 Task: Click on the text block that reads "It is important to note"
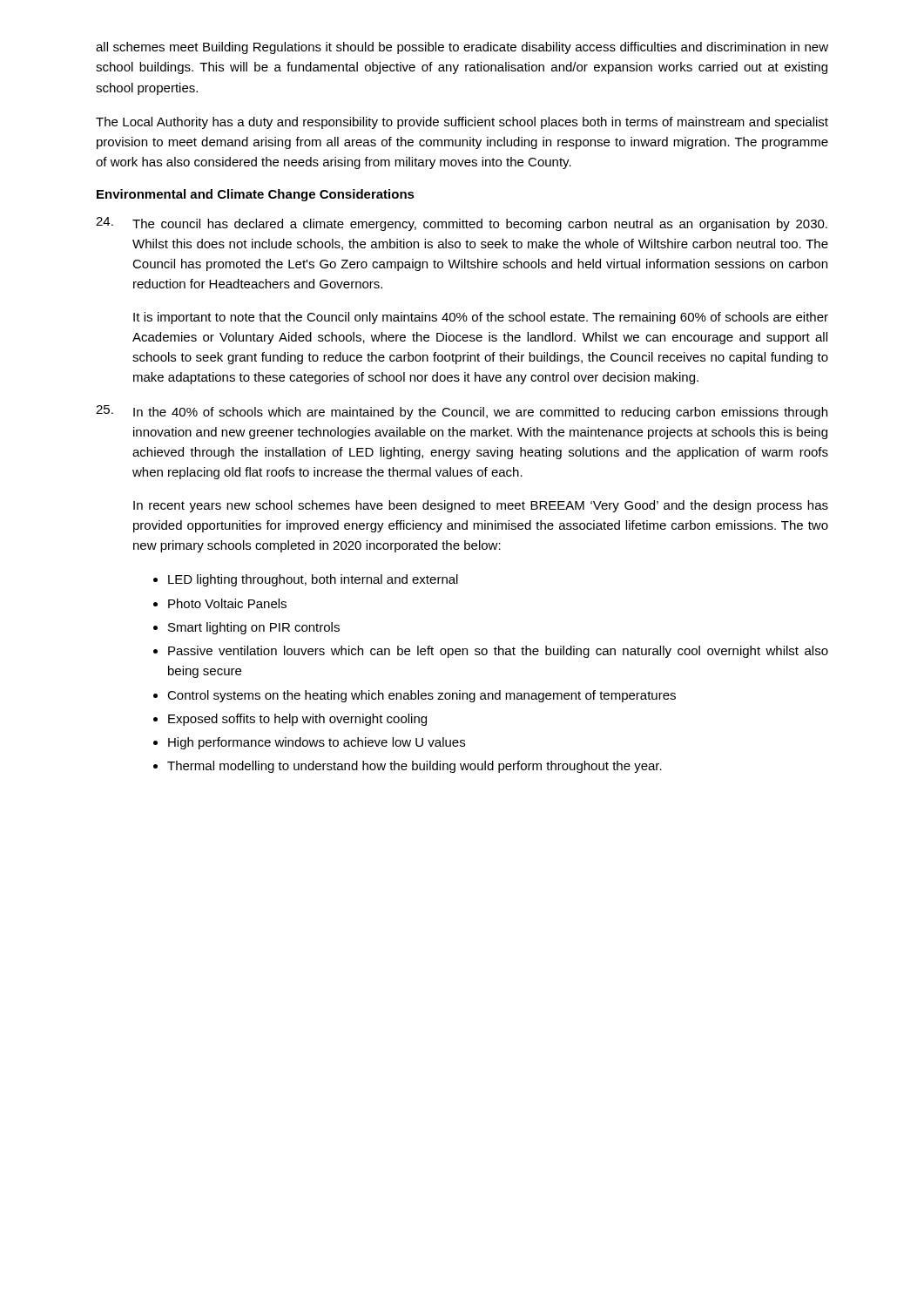(x=480, y=347)
